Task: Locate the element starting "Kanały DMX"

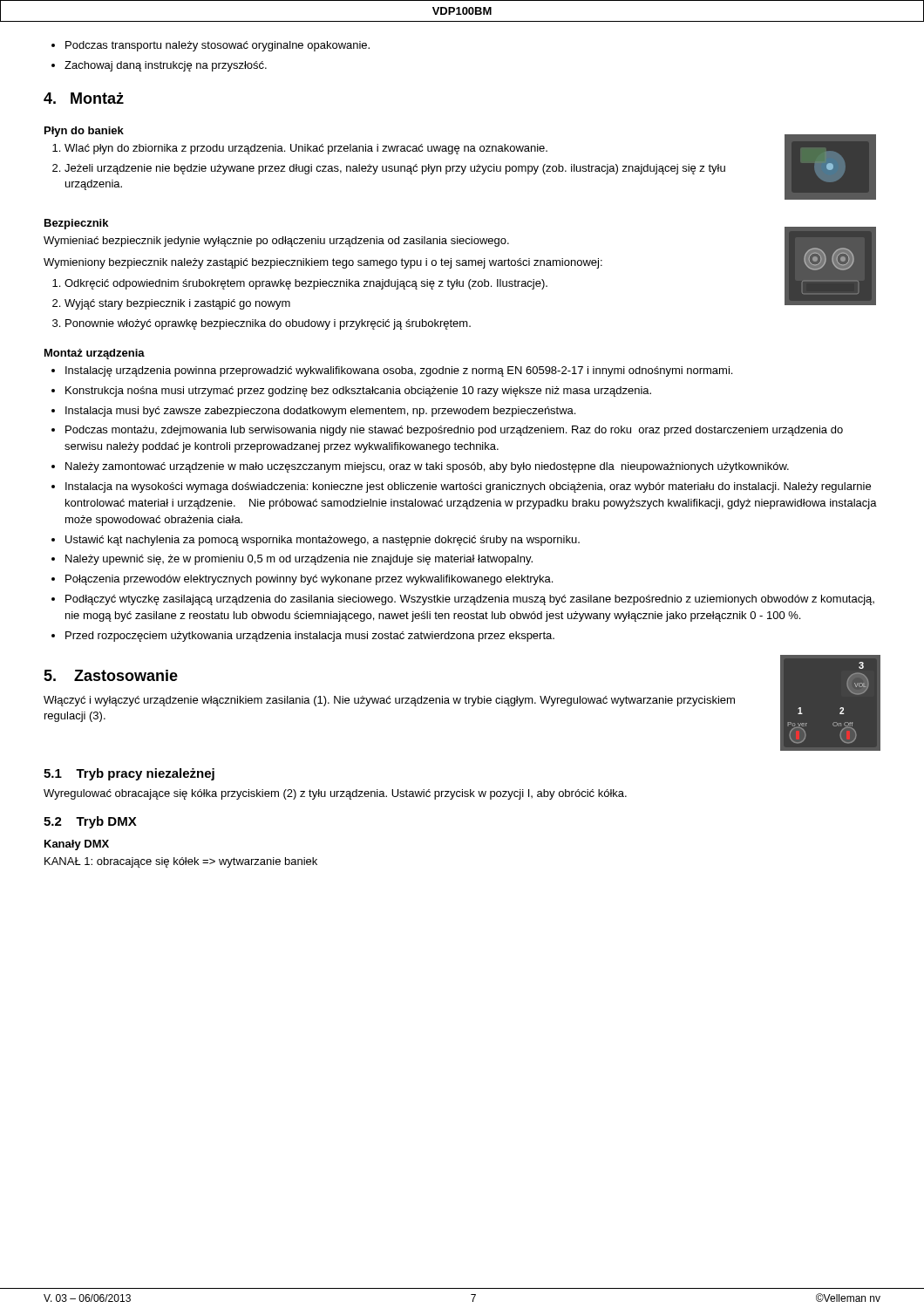Action: click(x=76, y=844)
